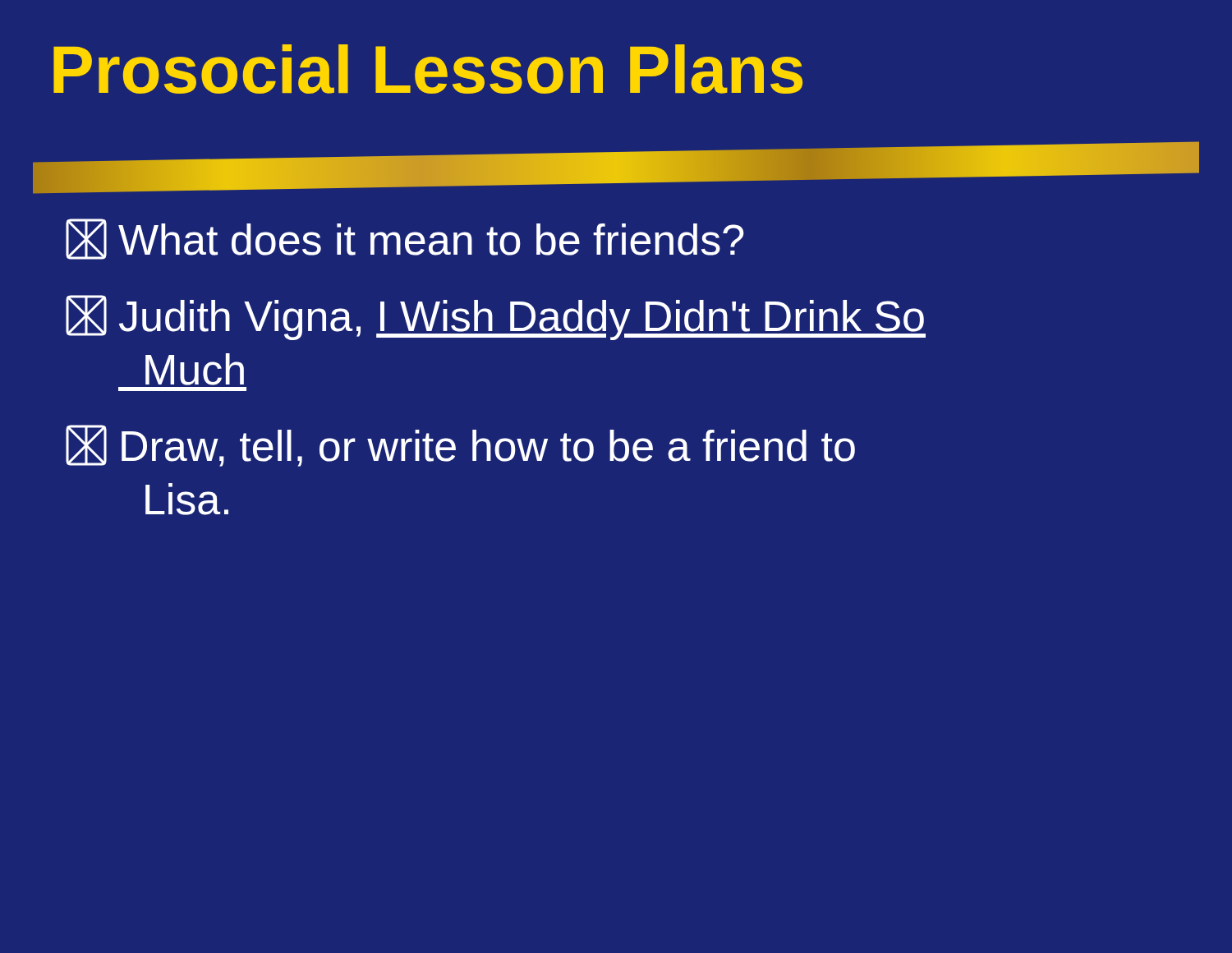This screenshot has width=1232, height=953.
Task: Navigate to the block starting "Draw, tell, or write how to be a"
Action: point(461,473)
